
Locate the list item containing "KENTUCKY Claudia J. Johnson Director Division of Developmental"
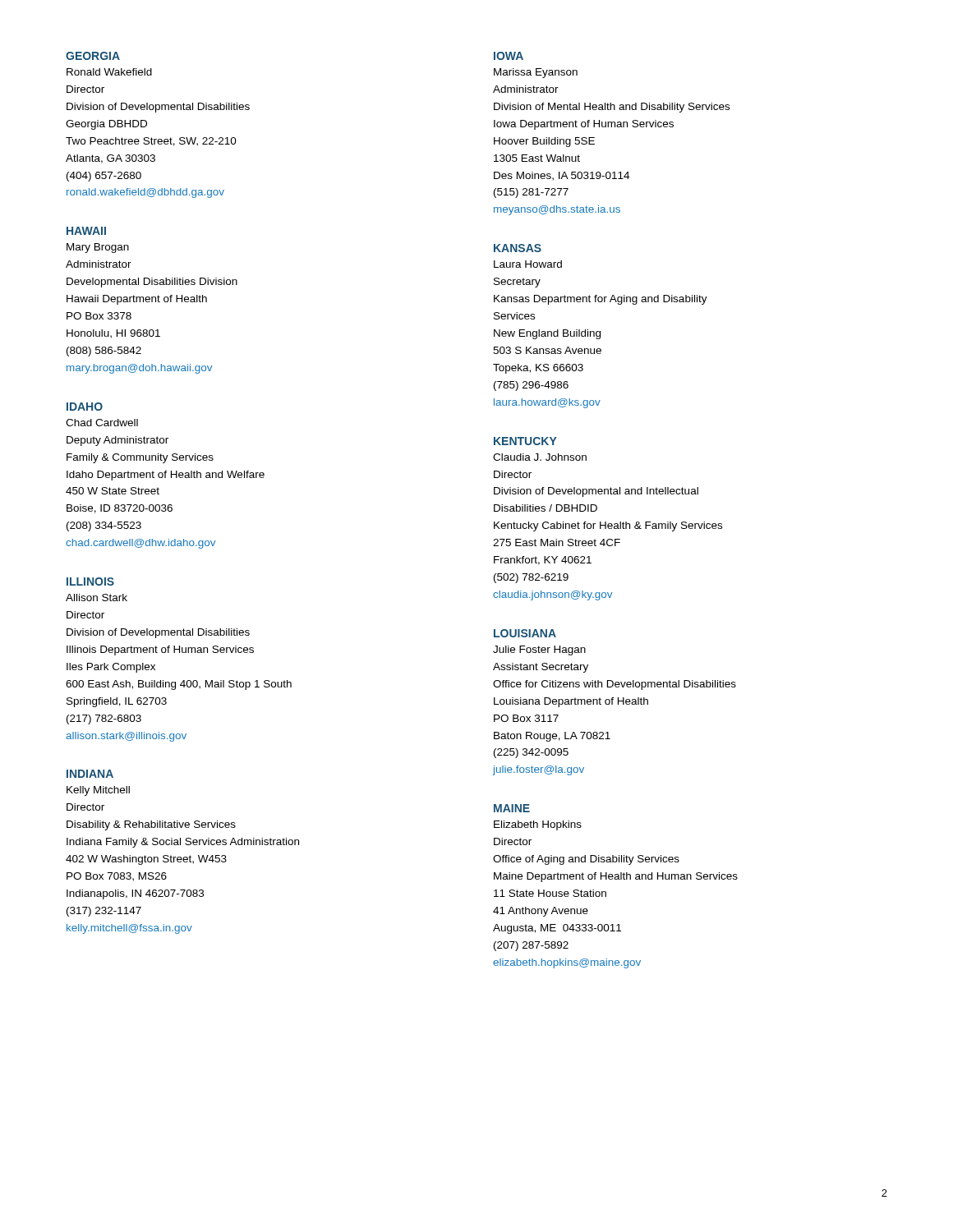pyautogui.click(x=690, y=519)
